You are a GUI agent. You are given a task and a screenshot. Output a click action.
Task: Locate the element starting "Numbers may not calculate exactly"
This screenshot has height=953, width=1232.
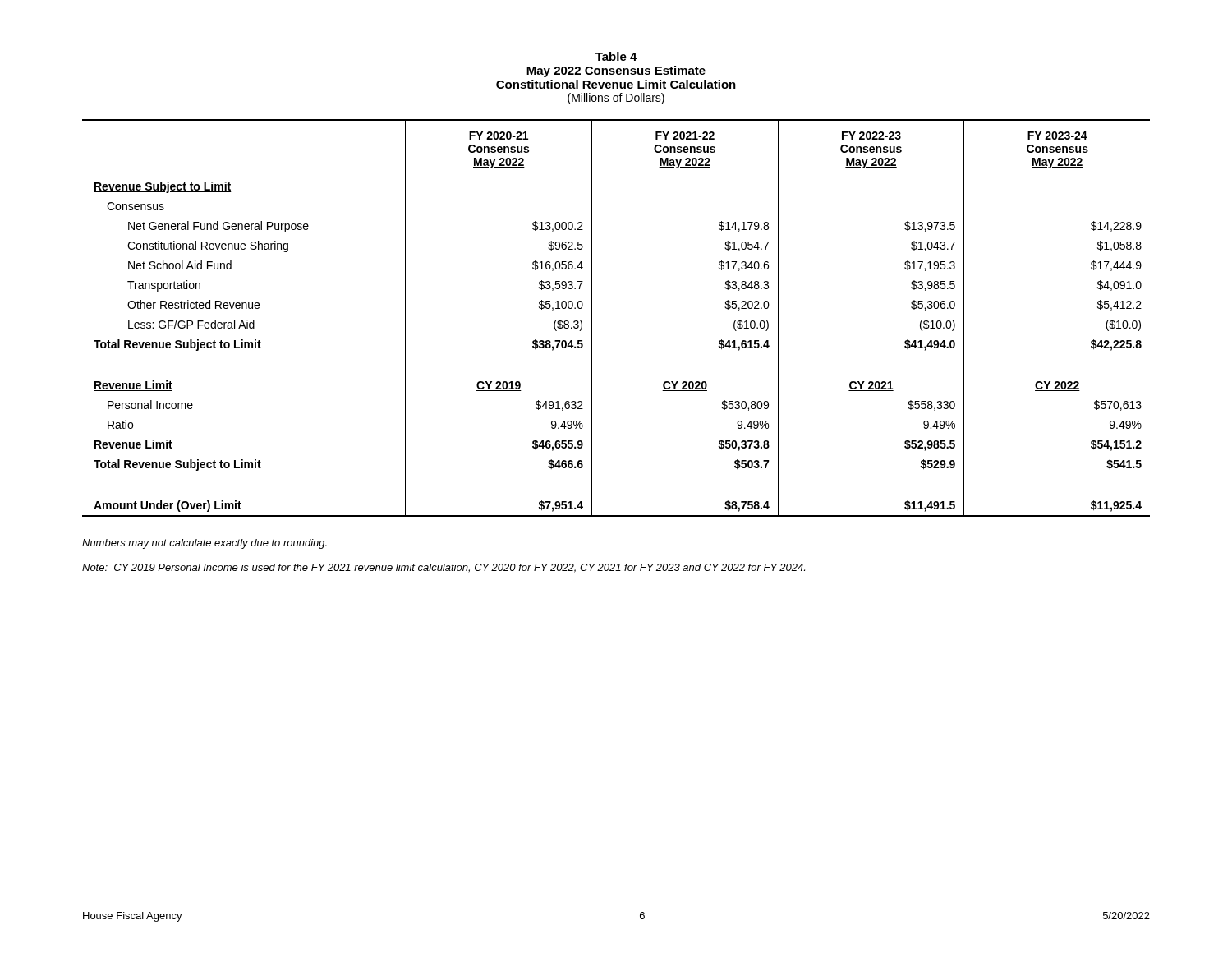(x=205, y=543)
